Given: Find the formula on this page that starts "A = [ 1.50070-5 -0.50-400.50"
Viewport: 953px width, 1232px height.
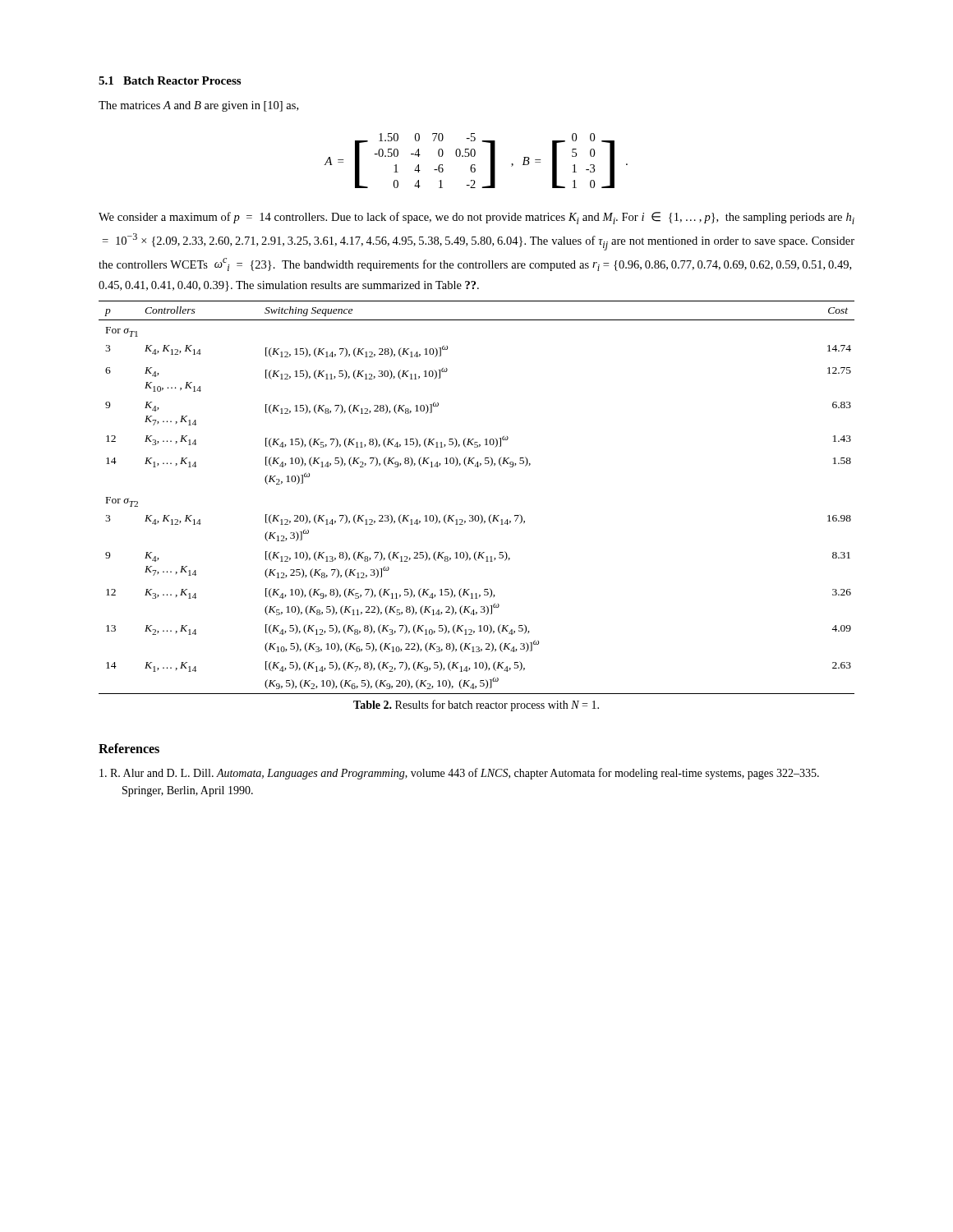Looking at the screenshot, I should tap(476, 161).
